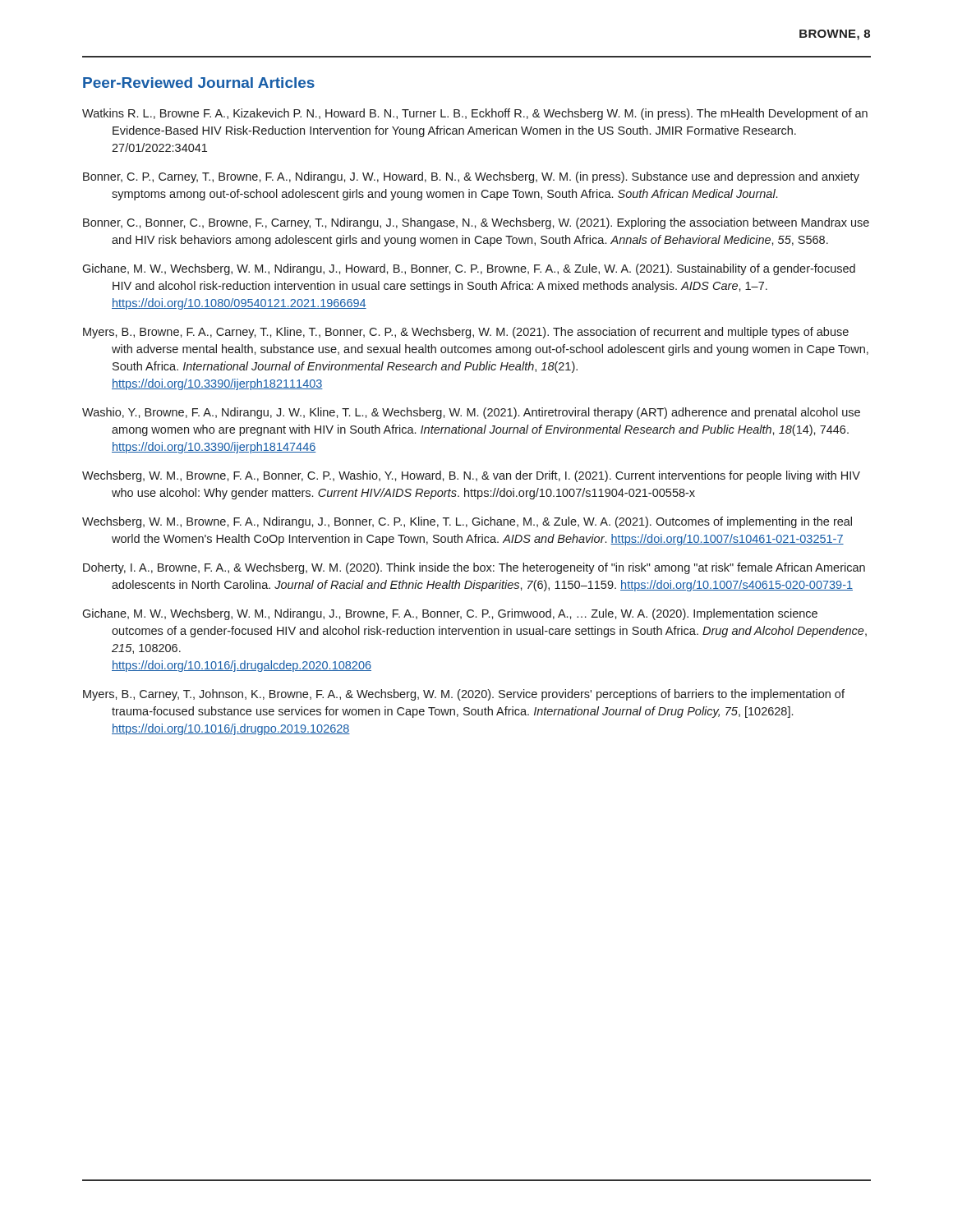The width and height of the screenshot is (953, 1232).
Task: Select the list item that reads "Watkins R. L., Browne"
Action: [475, 131]
